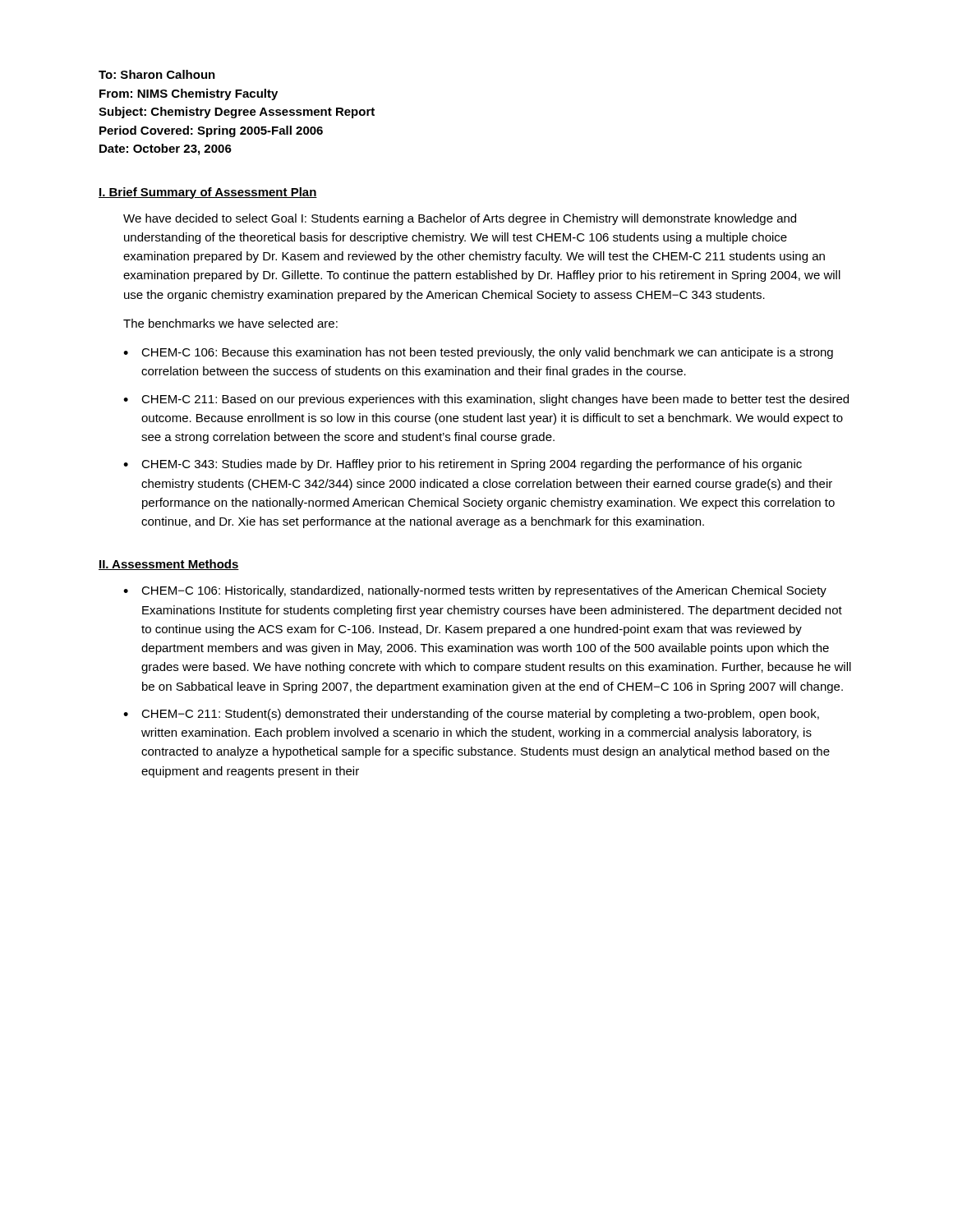Select the text starting "• CHEM-C 106: Because this examination has"
953x1232 pixels.
point(489,362)
